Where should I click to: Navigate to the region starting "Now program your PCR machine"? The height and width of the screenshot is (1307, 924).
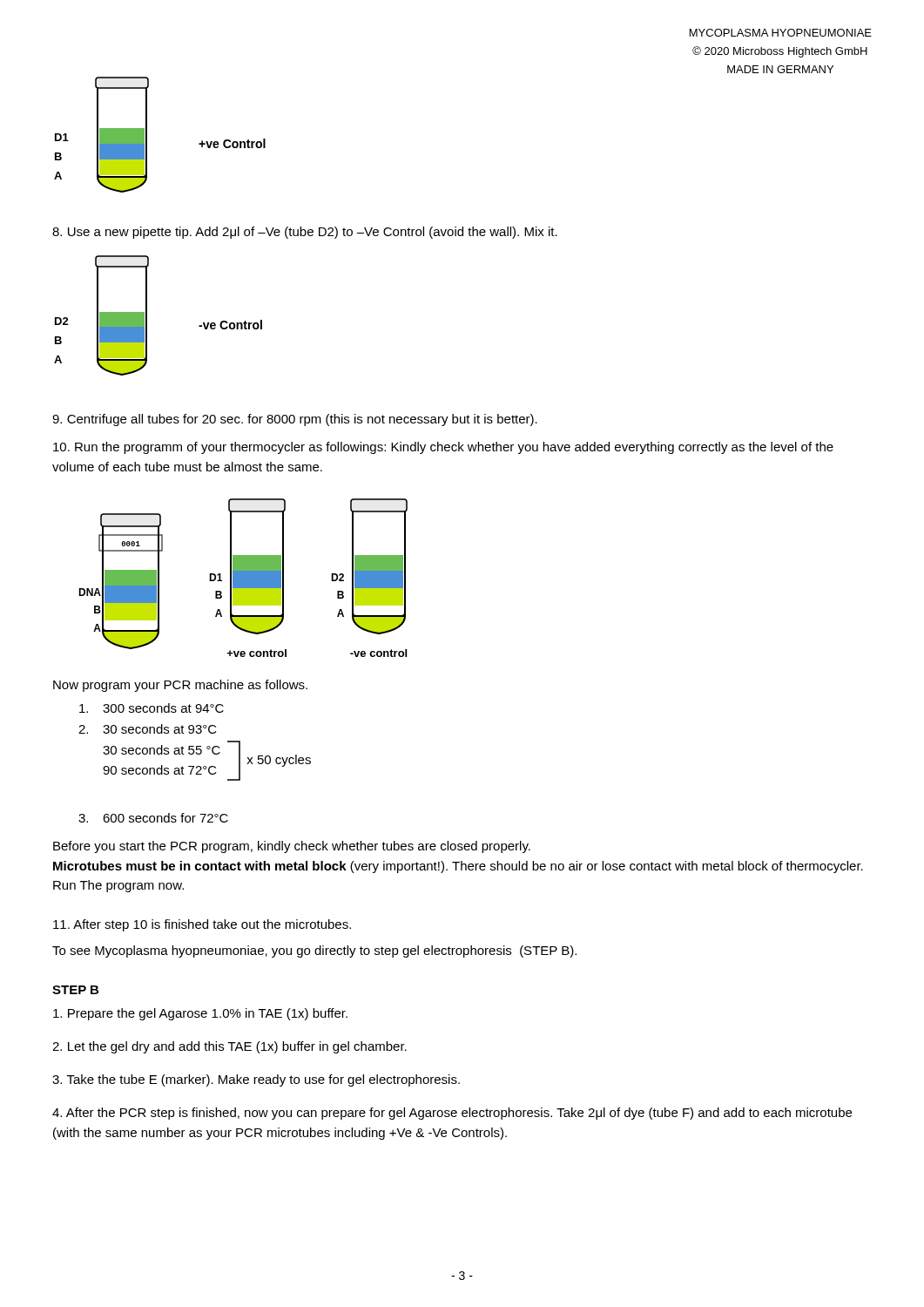180,684
